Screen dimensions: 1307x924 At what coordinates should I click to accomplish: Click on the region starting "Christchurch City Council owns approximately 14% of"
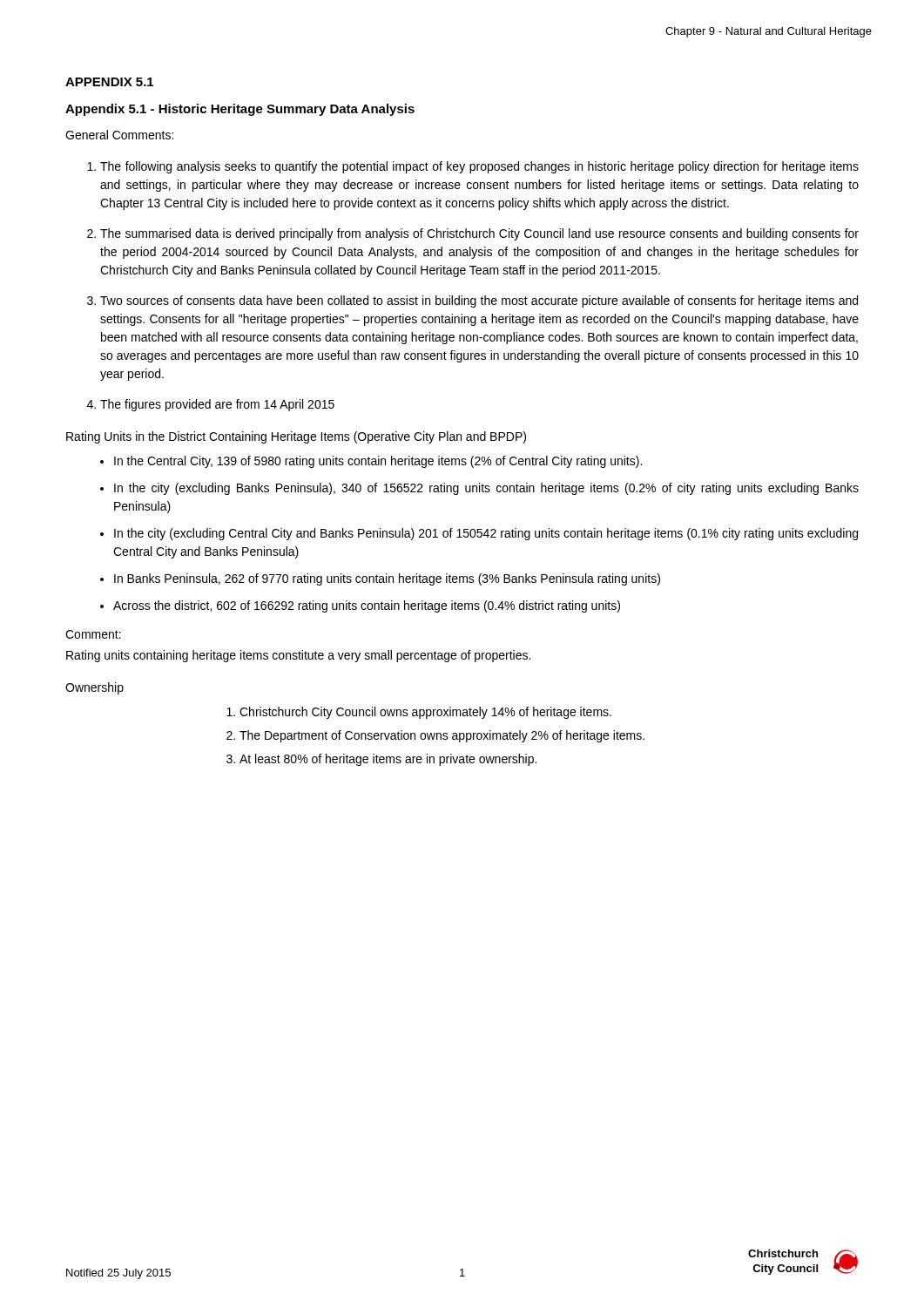coord(426,712)
